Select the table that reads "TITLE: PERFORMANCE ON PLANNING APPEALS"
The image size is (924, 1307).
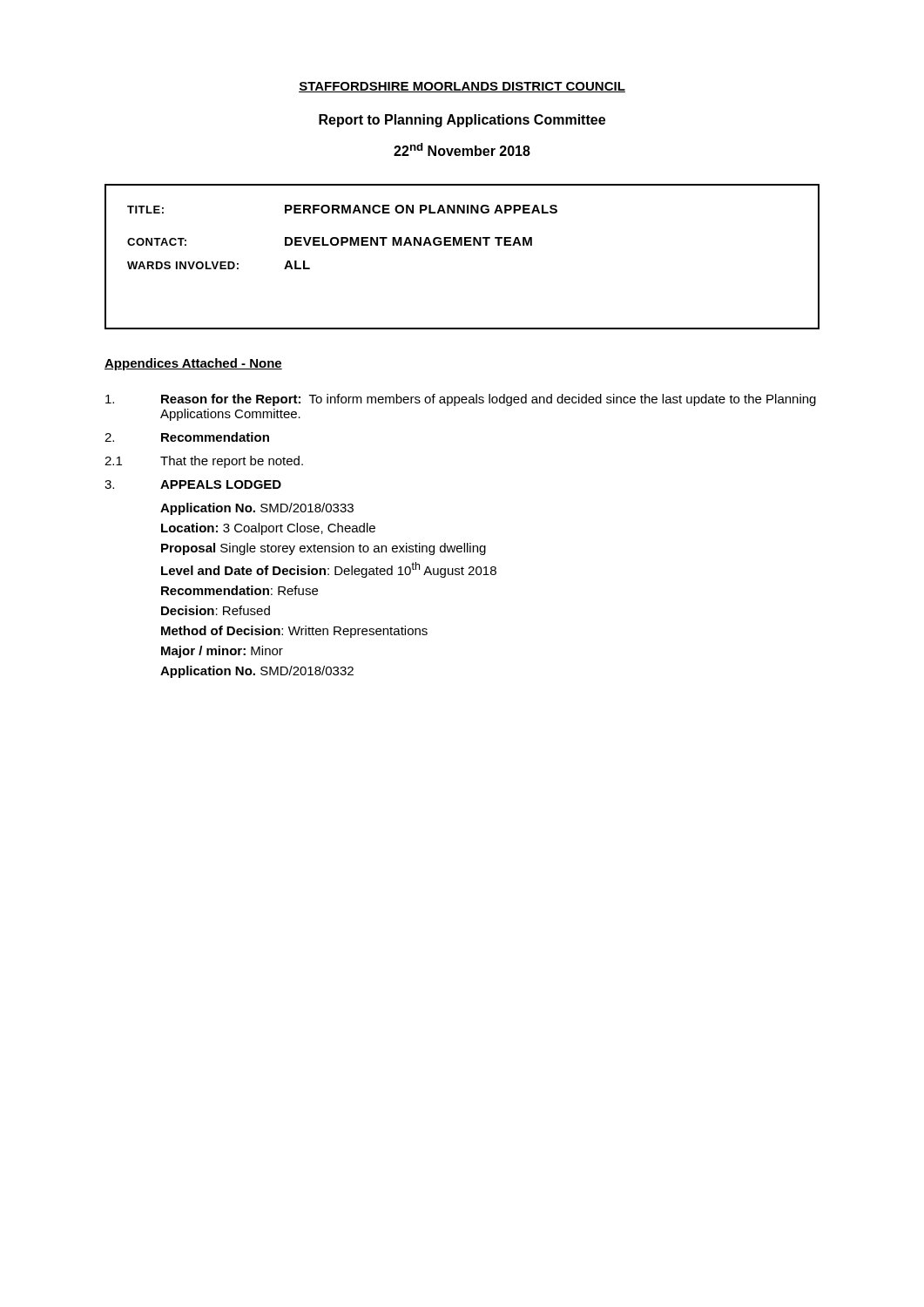click(x=462, y=257)
